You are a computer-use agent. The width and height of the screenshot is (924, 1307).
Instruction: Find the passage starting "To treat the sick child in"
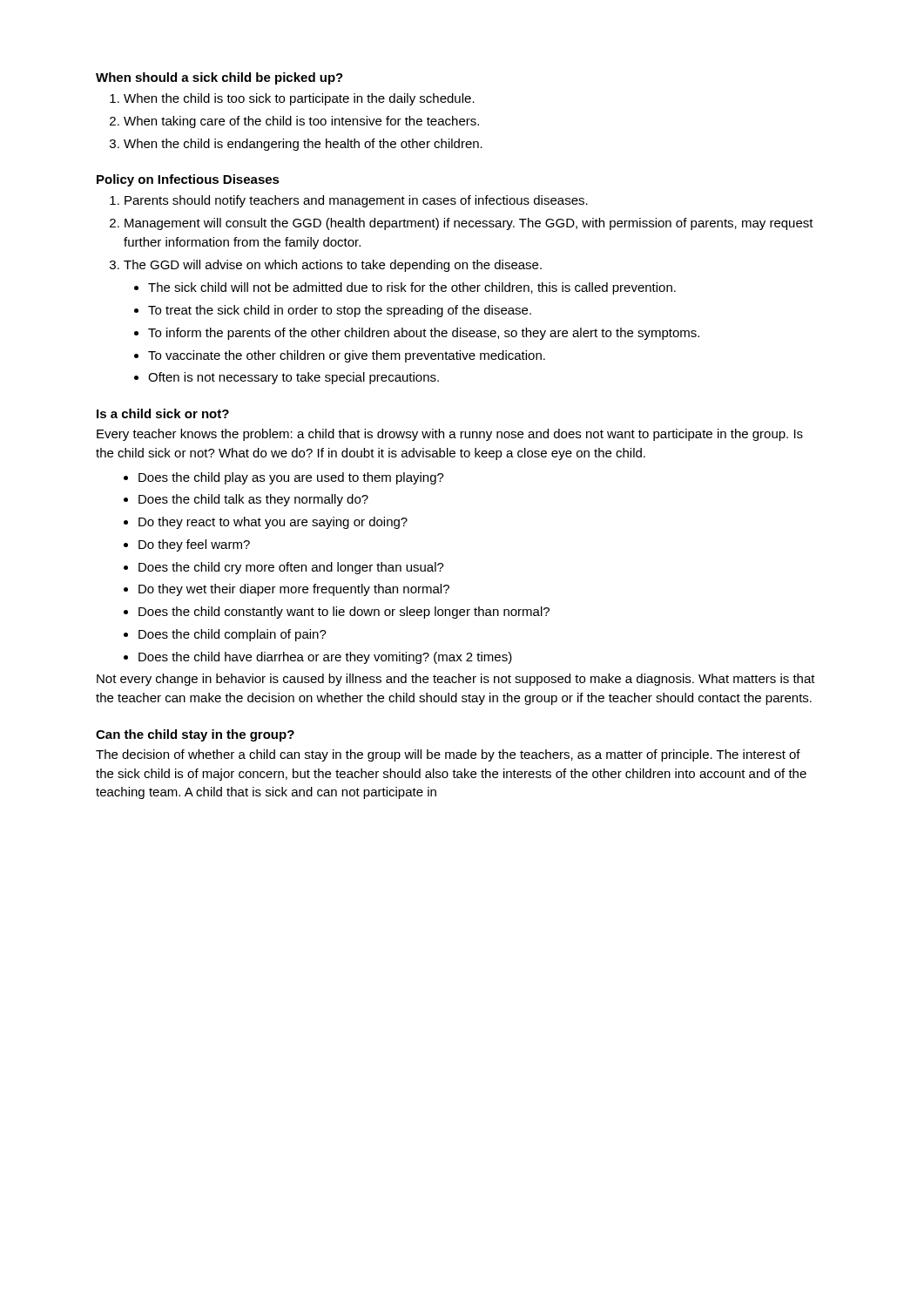[x=340, y=310]
